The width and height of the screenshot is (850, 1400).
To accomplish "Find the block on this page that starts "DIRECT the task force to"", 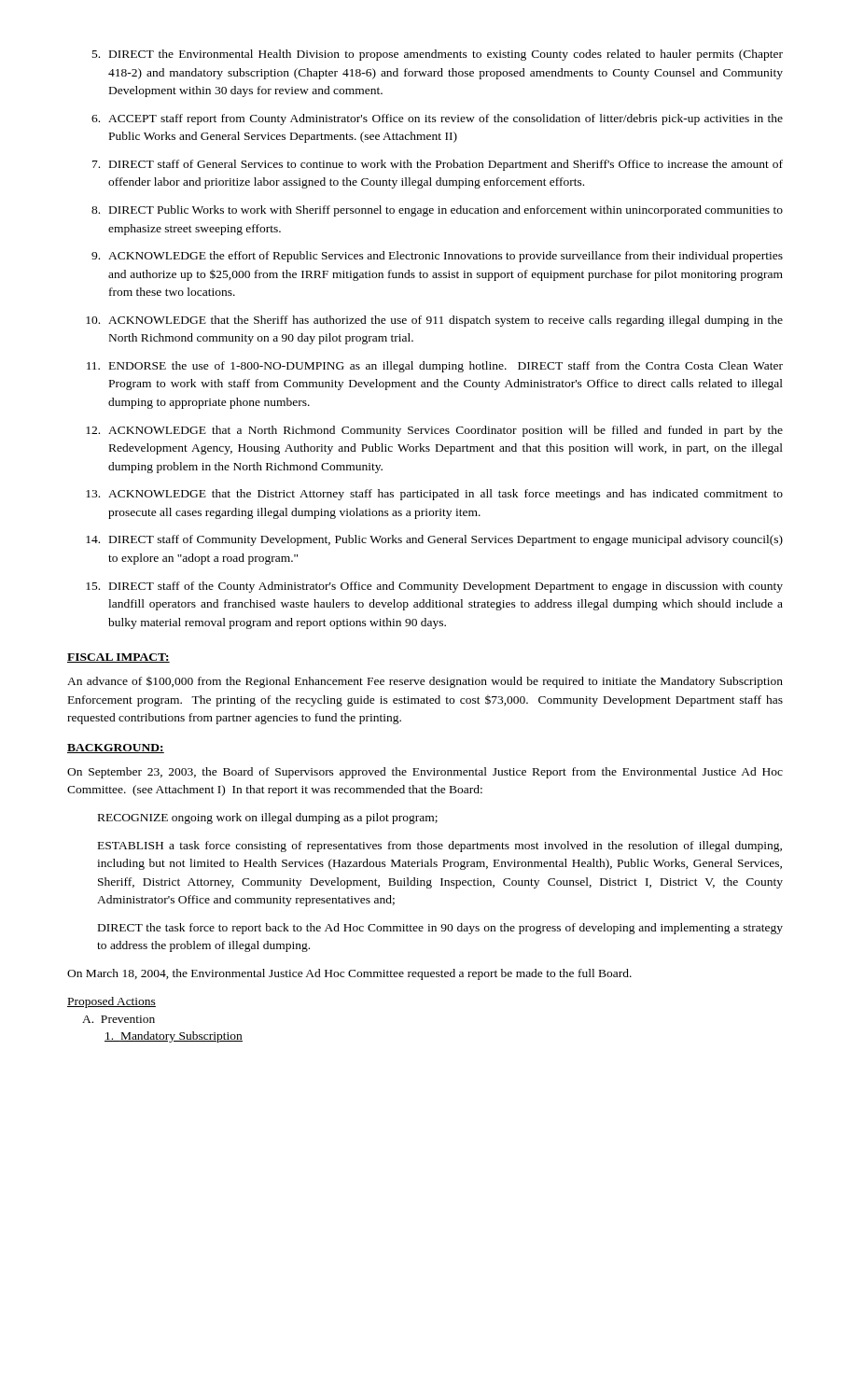I will (440, 936).
